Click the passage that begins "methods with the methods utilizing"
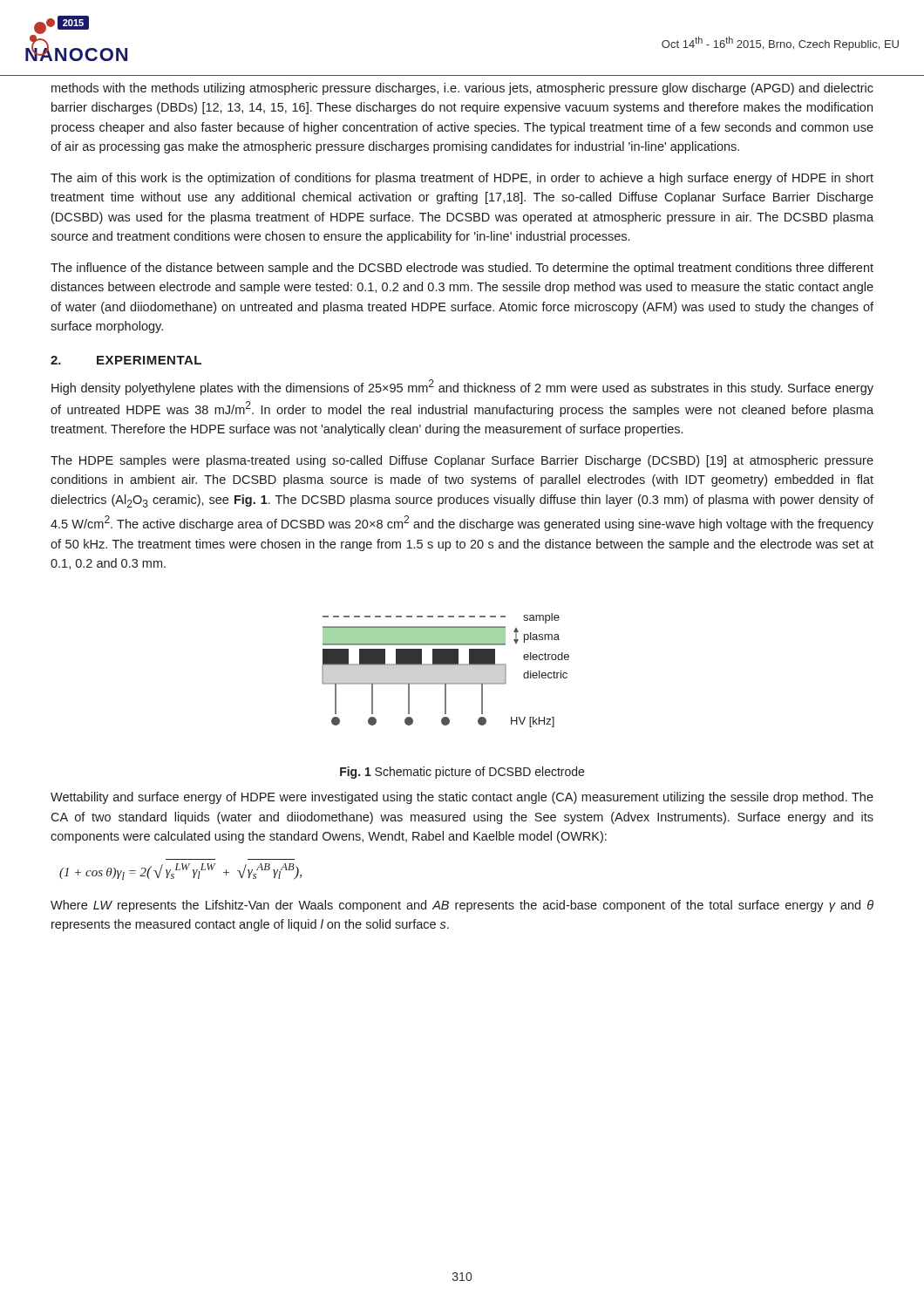Screen dimensions: 1308x924 click(x=462, y=118)
